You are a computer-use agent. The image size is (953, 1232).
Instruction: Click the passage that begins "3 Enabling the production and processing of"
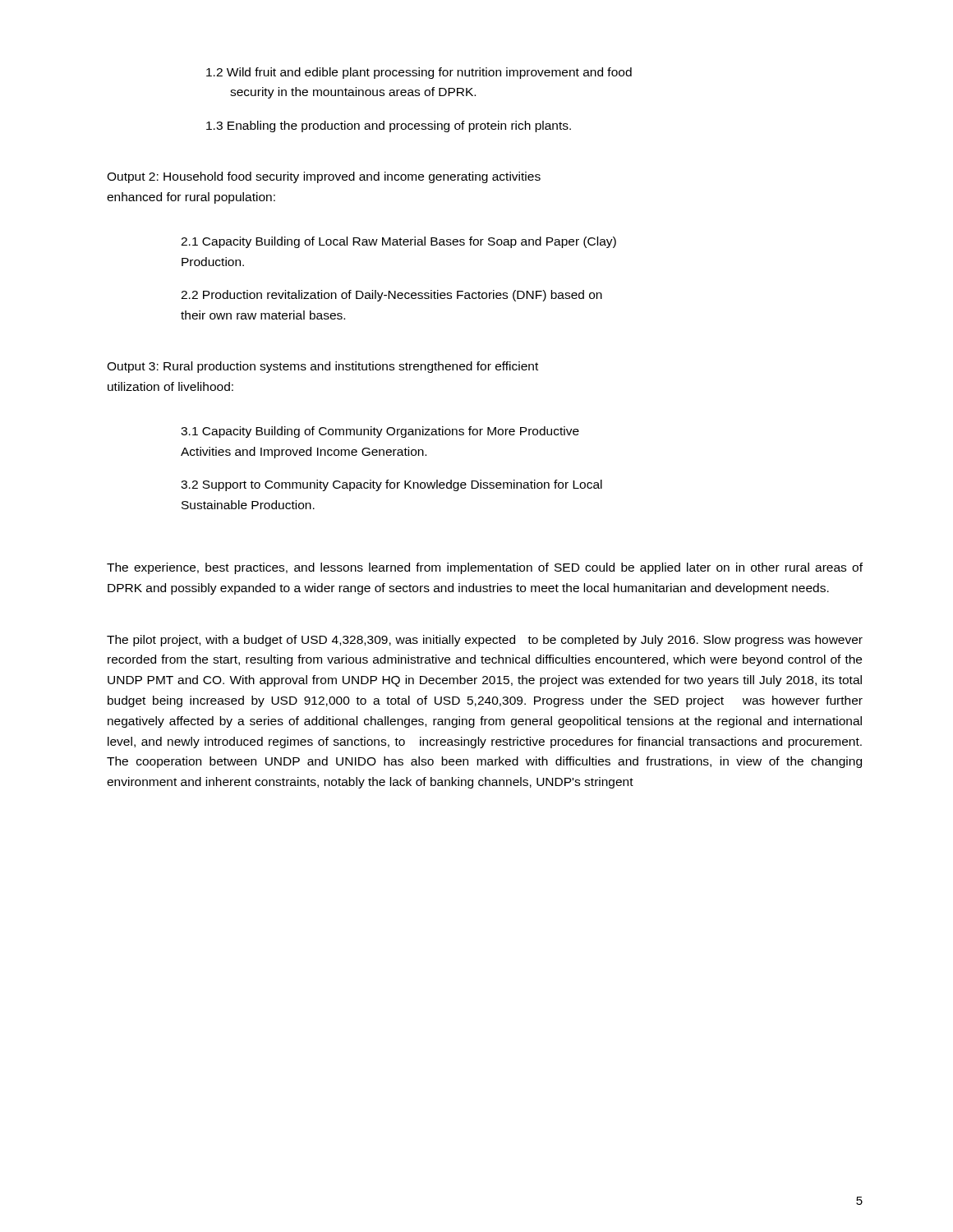pos(534,126)
